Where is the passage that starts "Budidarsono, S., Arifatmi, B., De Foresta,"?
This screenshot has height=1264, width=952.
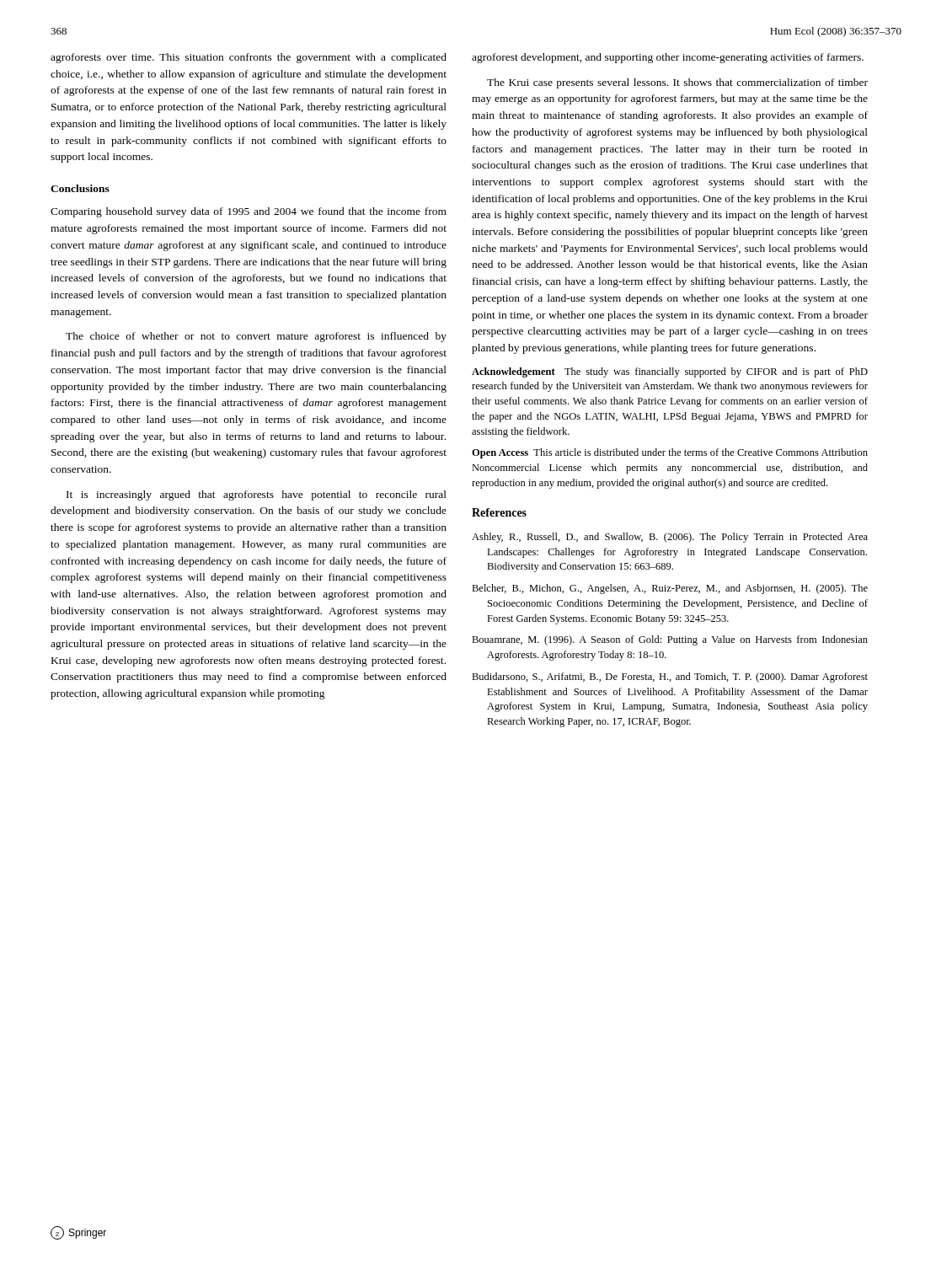pos(670,699)
